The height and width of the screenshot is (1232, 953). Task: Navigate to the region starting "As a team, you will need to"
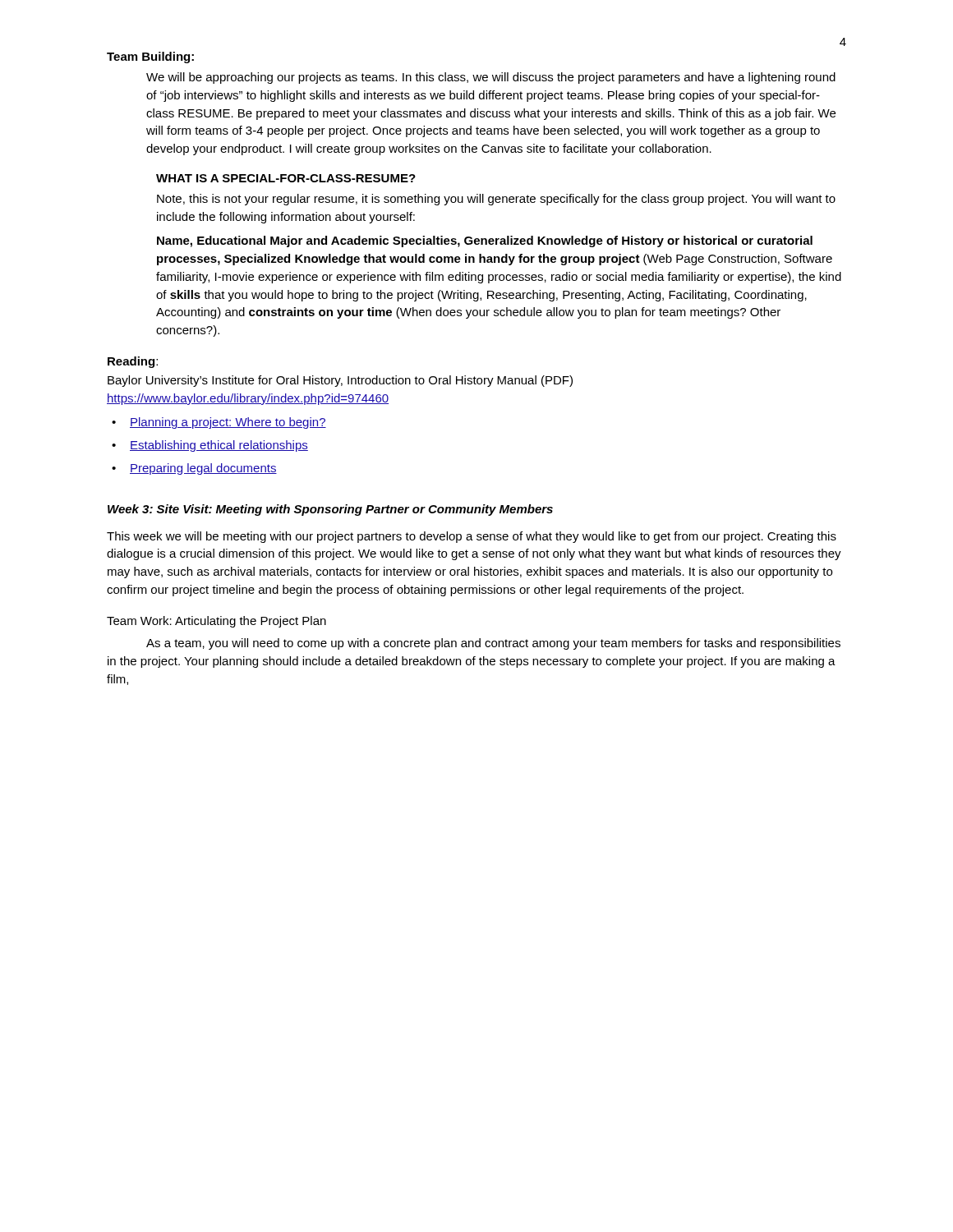point(474,661)
